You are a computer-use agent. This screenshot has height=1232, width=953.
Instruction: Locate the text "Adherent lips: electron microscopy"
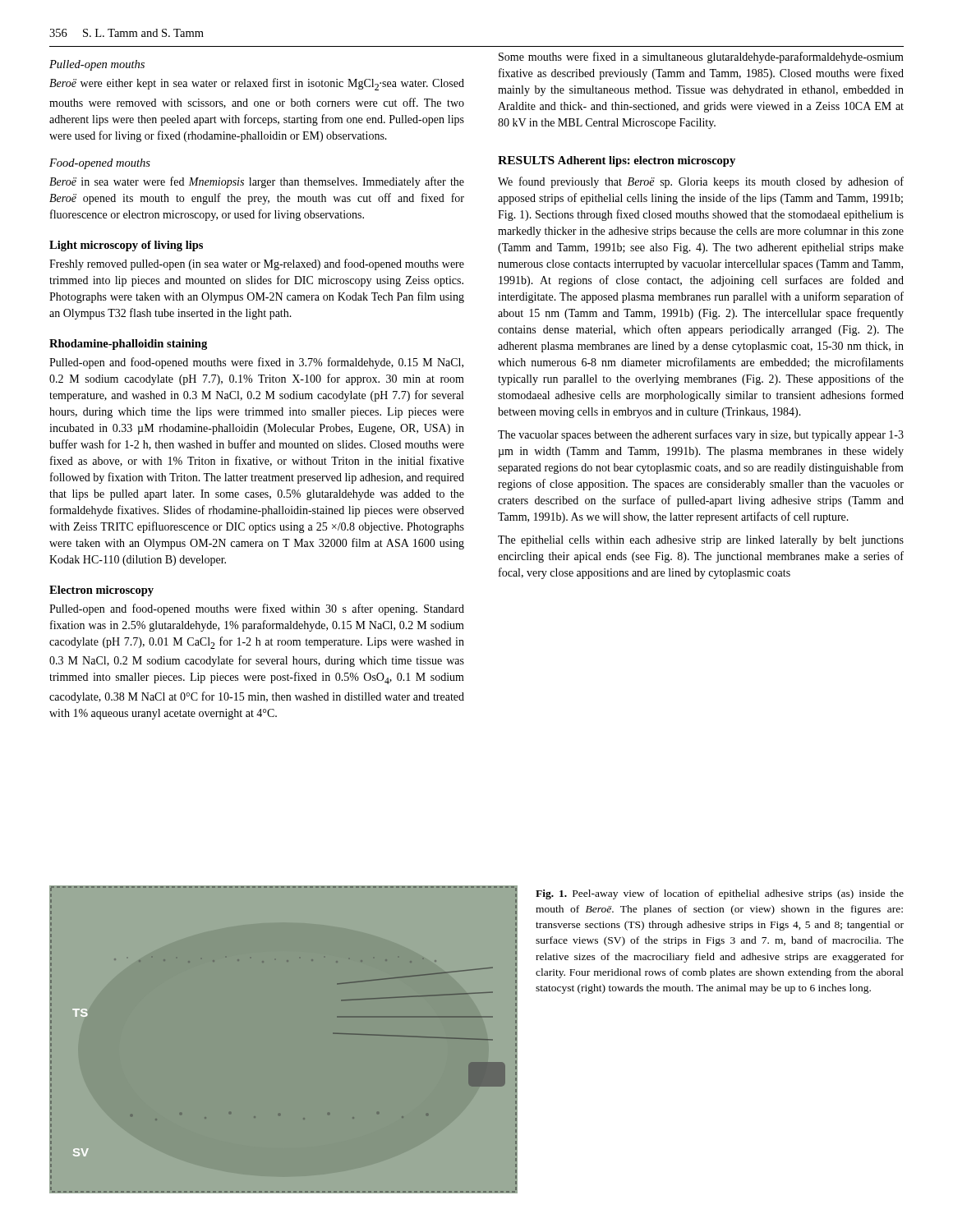[647, 160]
